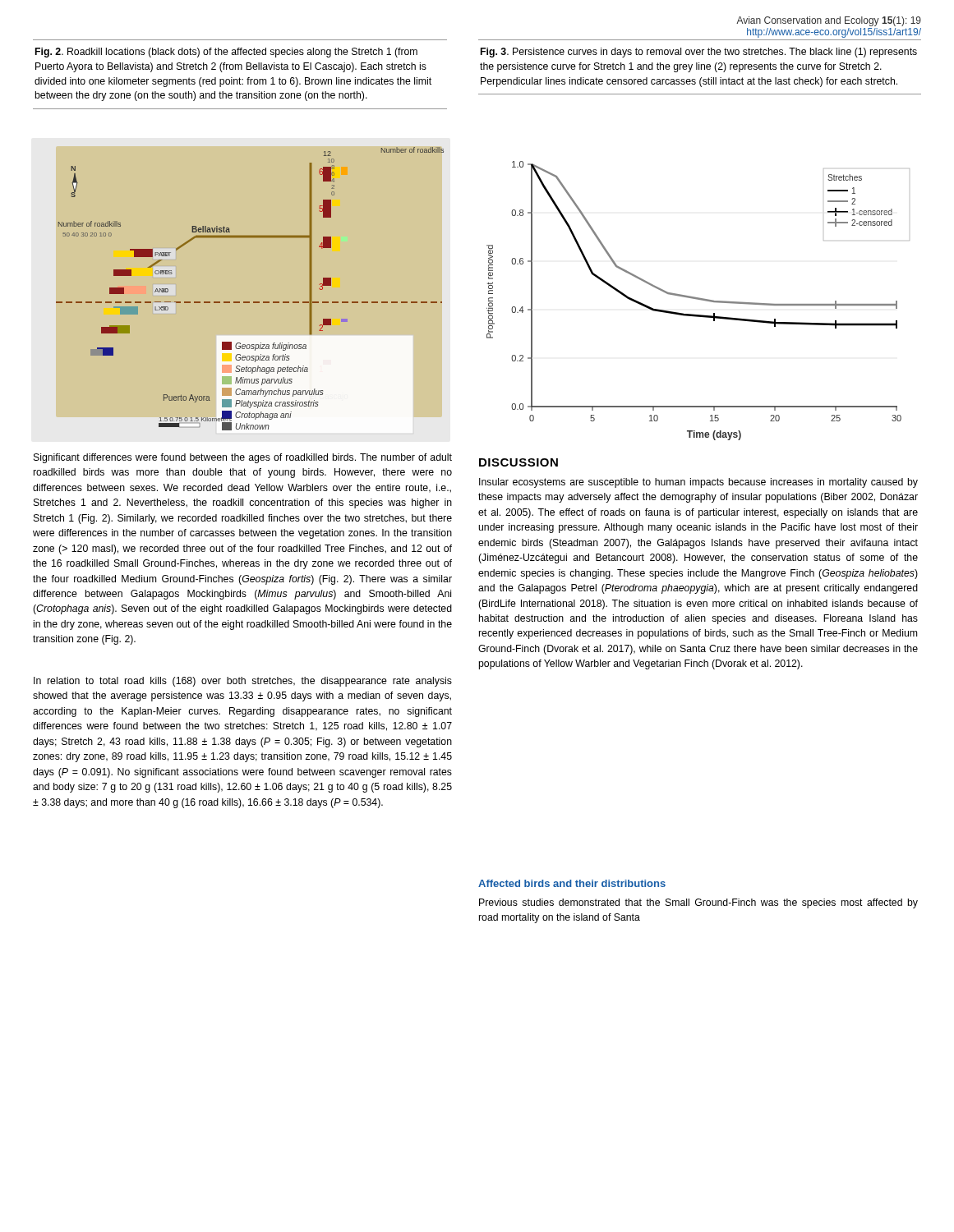Locate the text block containing "Insular ecosystems are susceptible"

tap(698, 573)
